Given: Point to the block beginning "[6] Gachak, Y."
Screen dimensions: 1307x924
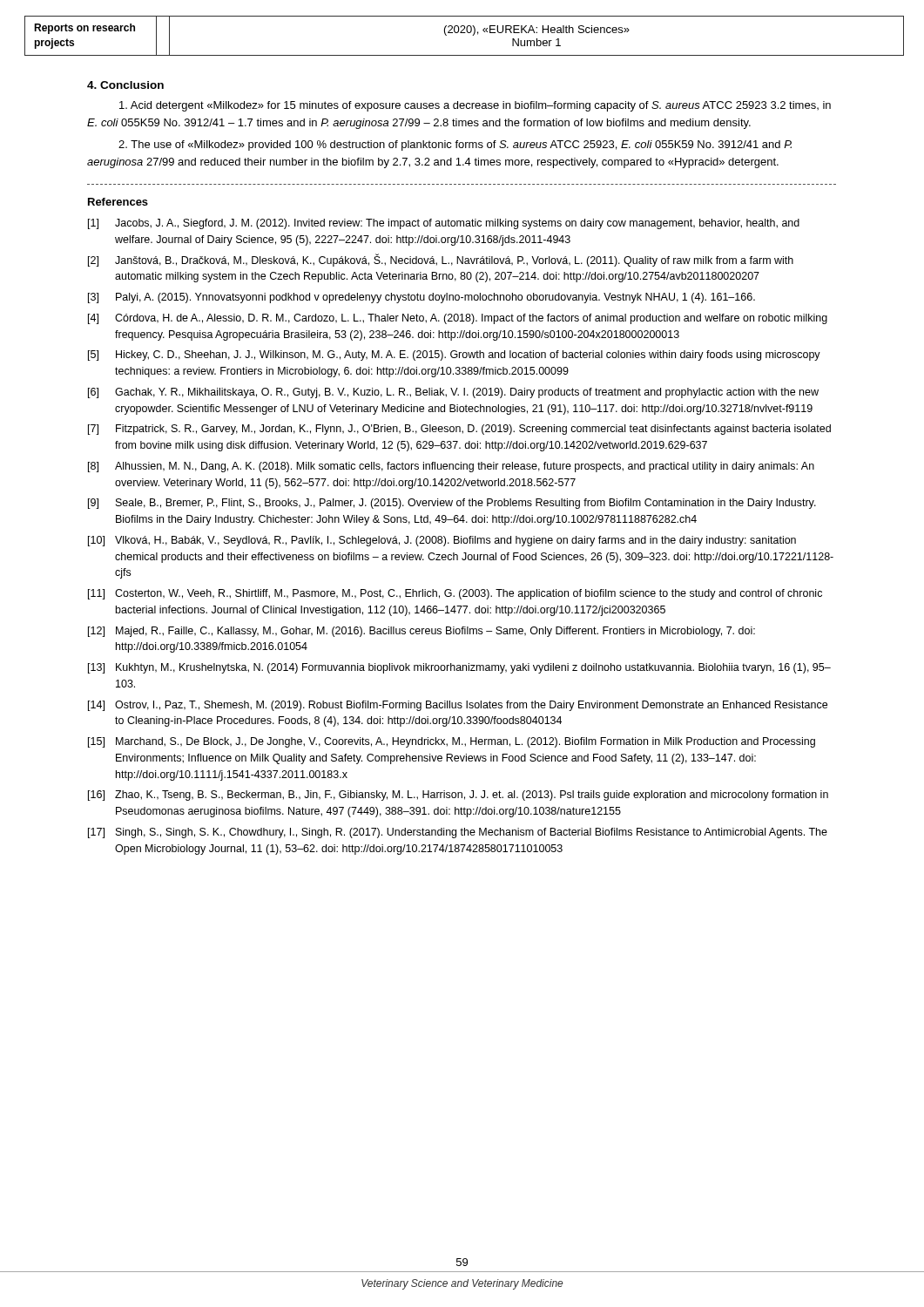Looking at the screenshot, I should (462, 400).
